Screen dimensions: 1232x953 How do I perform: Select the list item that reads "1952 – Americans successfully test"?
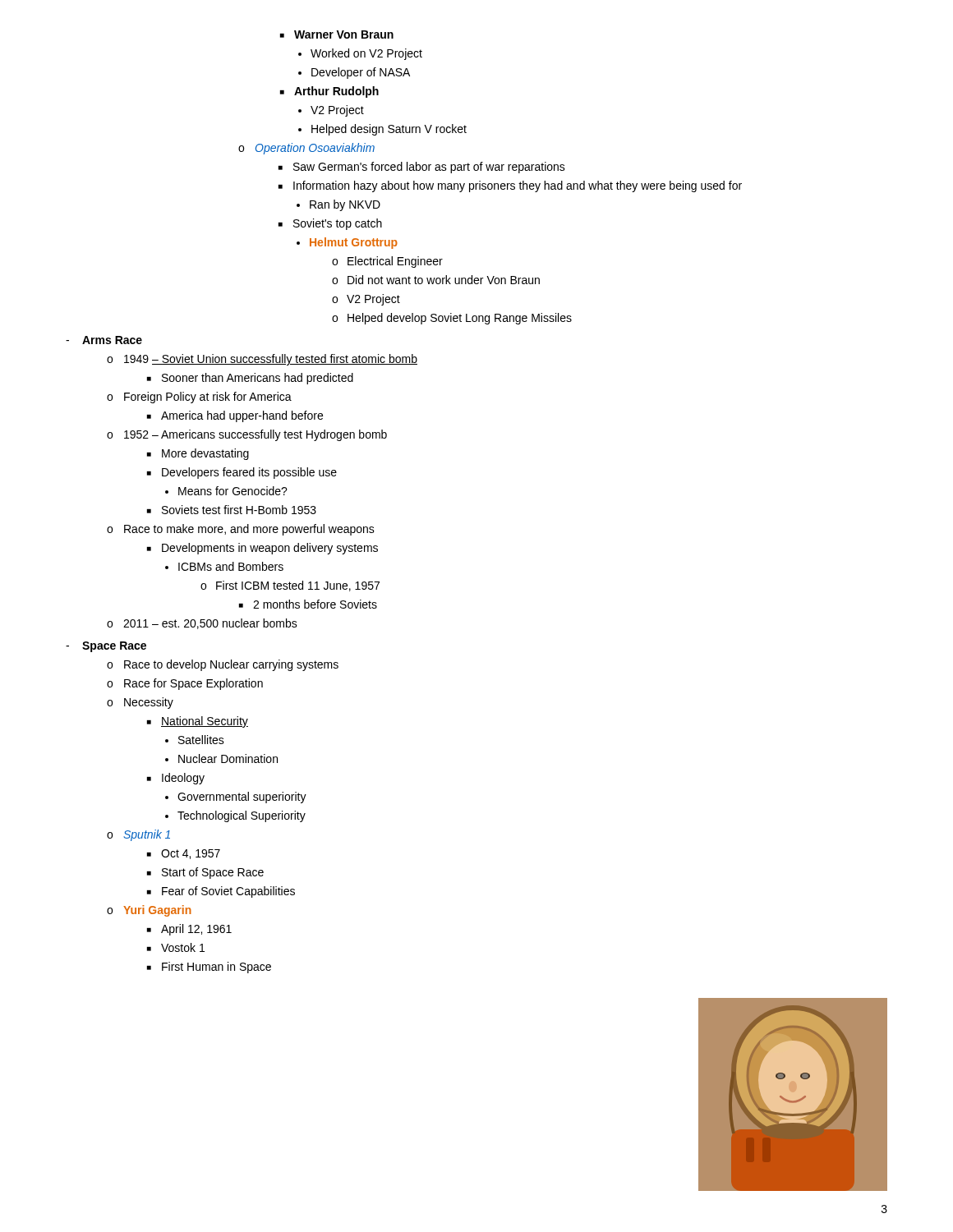click(x=256, y=435)
